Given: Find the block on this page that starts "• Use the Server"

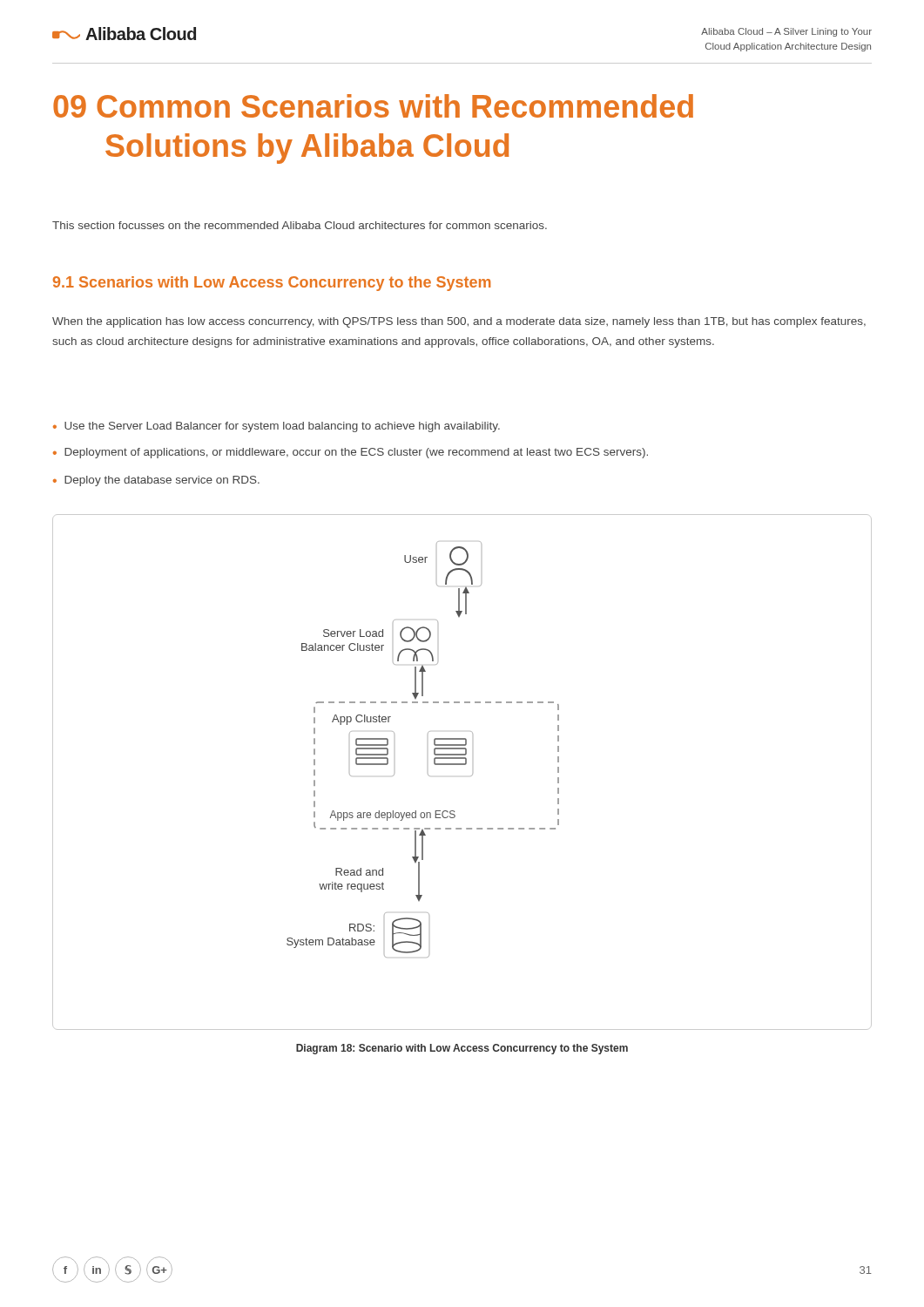Looking at the screenshot, I should 276,427.
